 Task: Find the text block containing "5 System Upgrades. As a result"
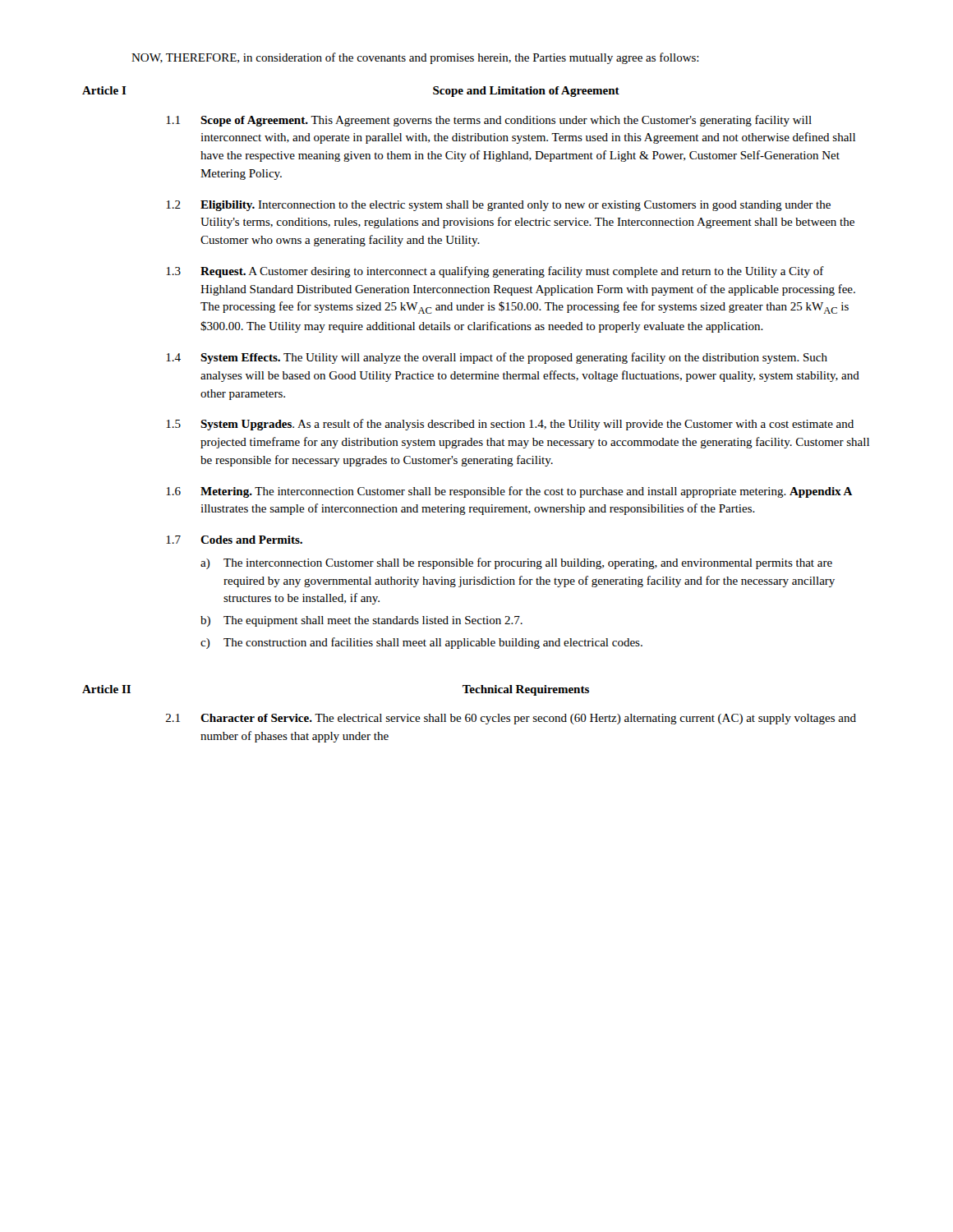click(476, 443)
